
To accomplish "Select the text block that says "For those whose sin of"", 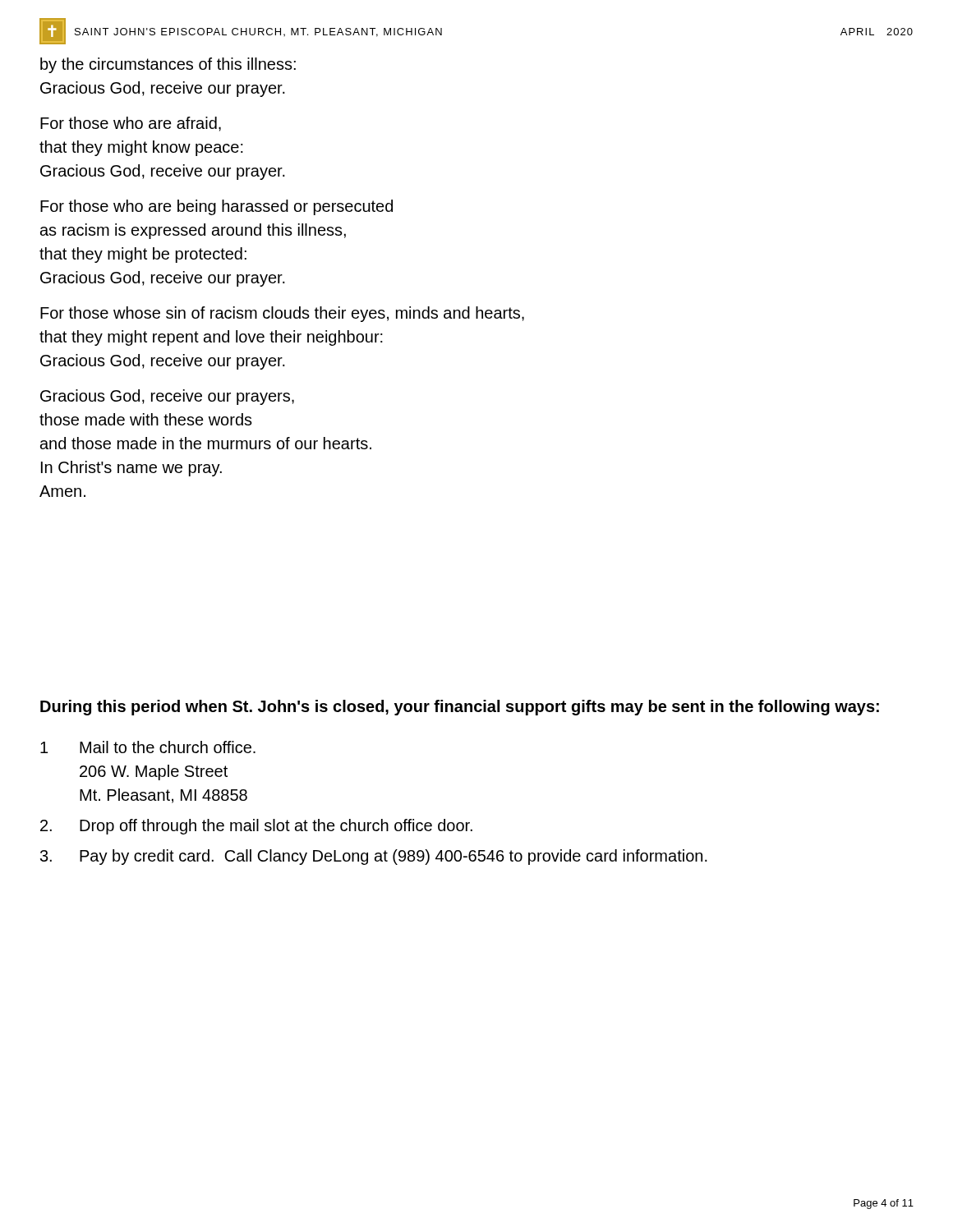I will point(282,337).
